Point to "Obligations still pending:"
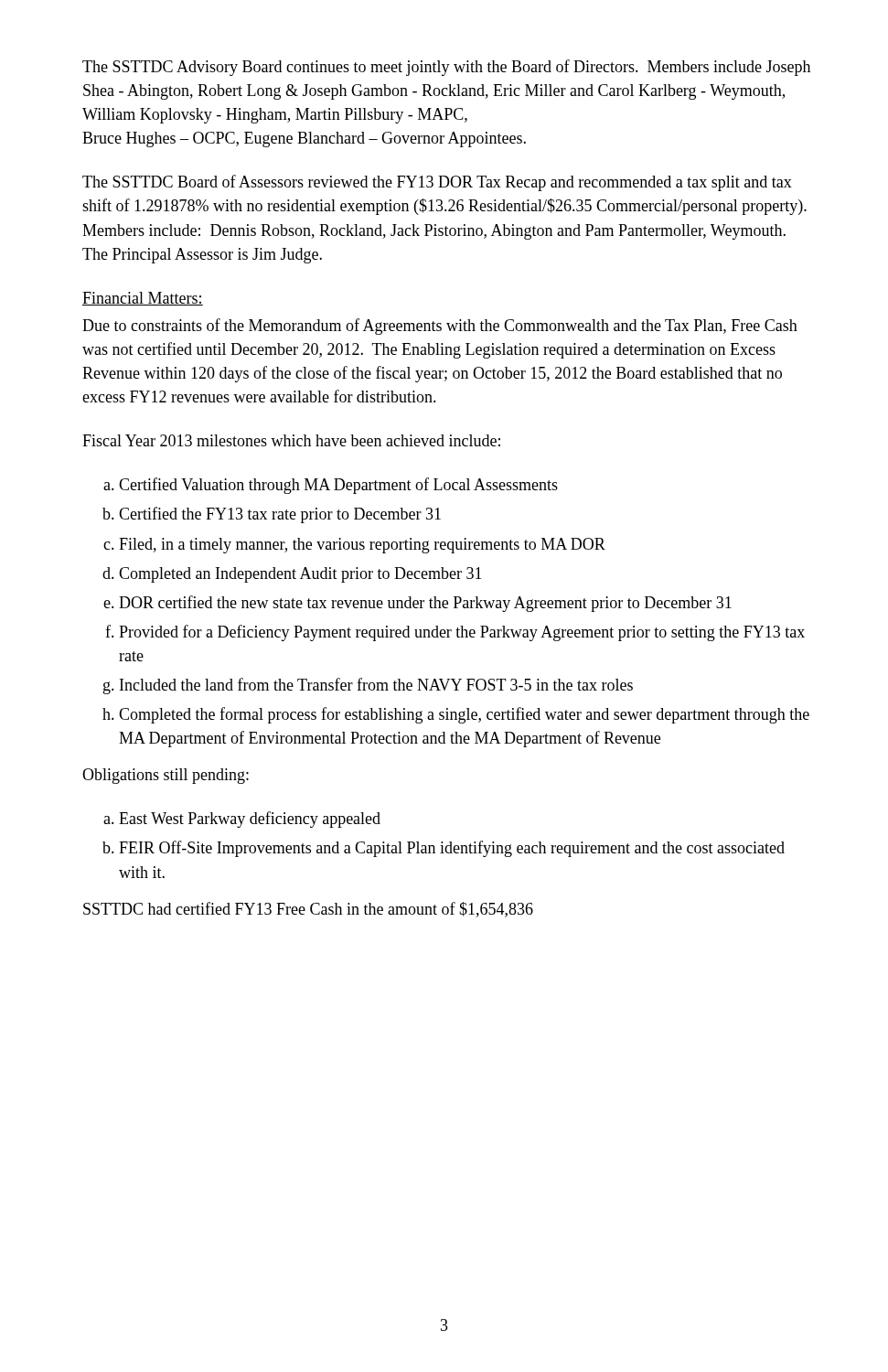Image resolution: width=888 pixels, height=1372 pixels. (166, 776)
